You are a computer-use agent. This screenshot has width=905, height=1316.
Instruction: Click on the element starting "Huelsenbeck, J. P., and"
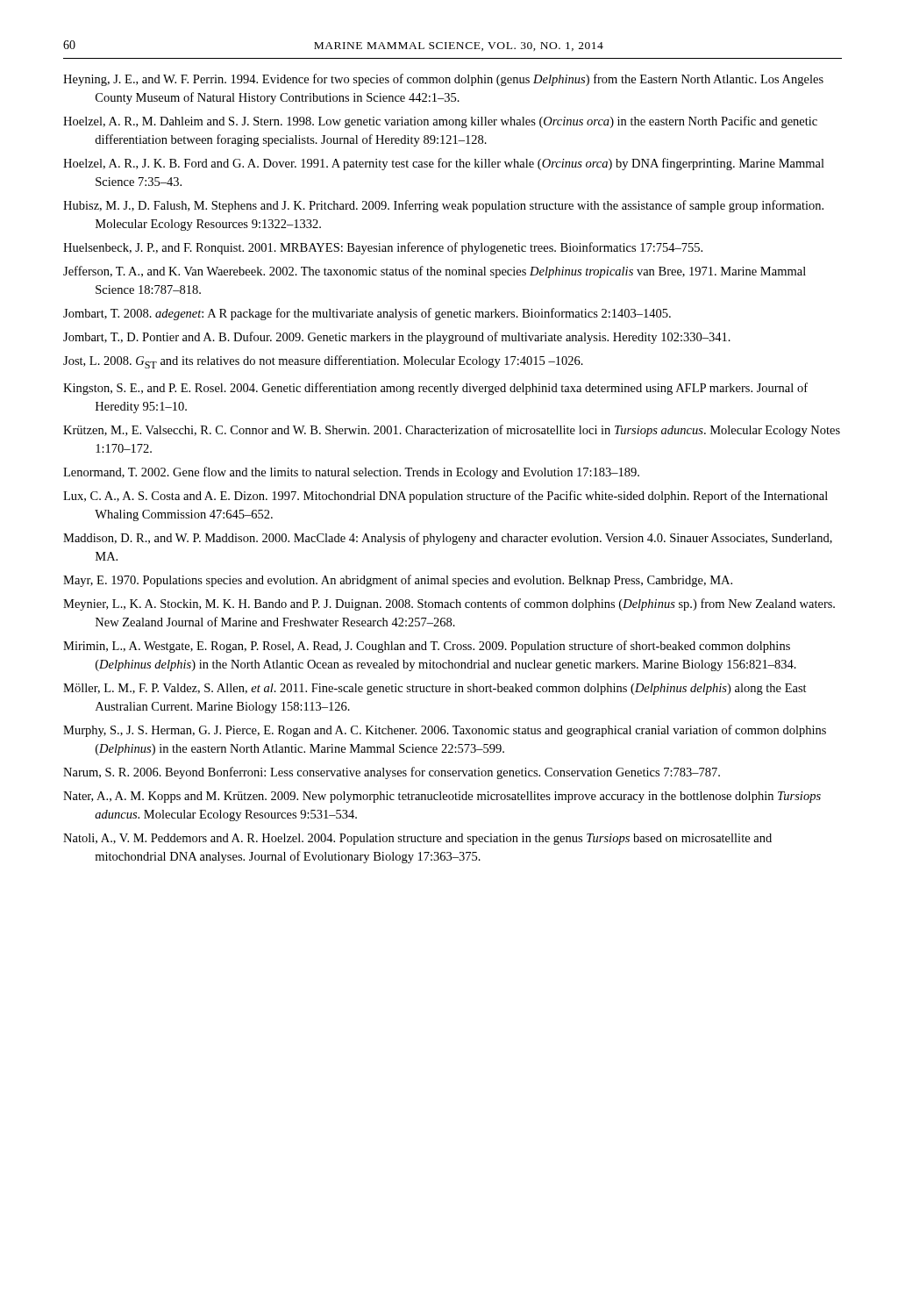[383, 248]
